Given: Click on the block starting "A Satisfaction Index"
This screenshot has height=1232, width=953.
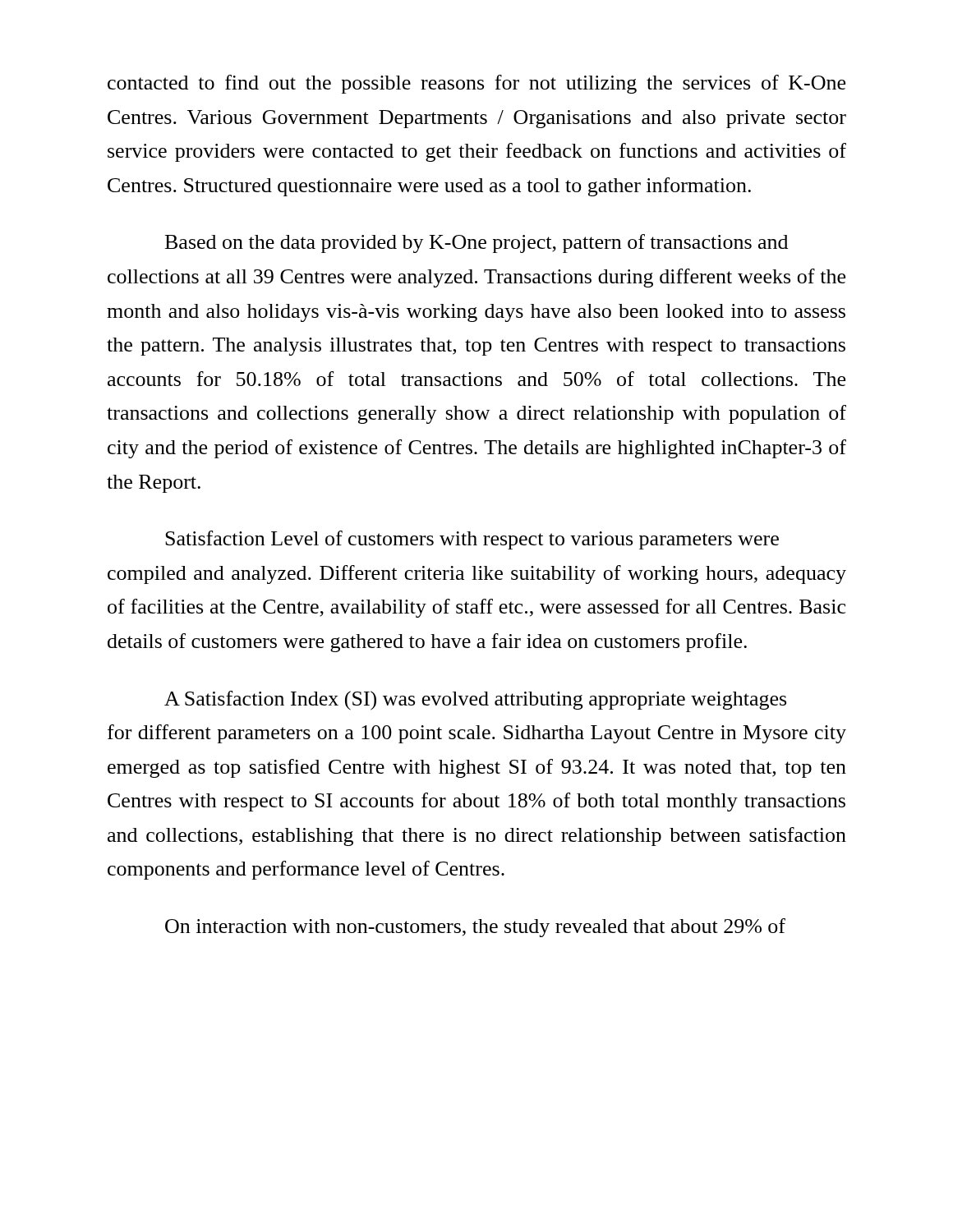Looking at the screenshot, I should pos(476,781).
